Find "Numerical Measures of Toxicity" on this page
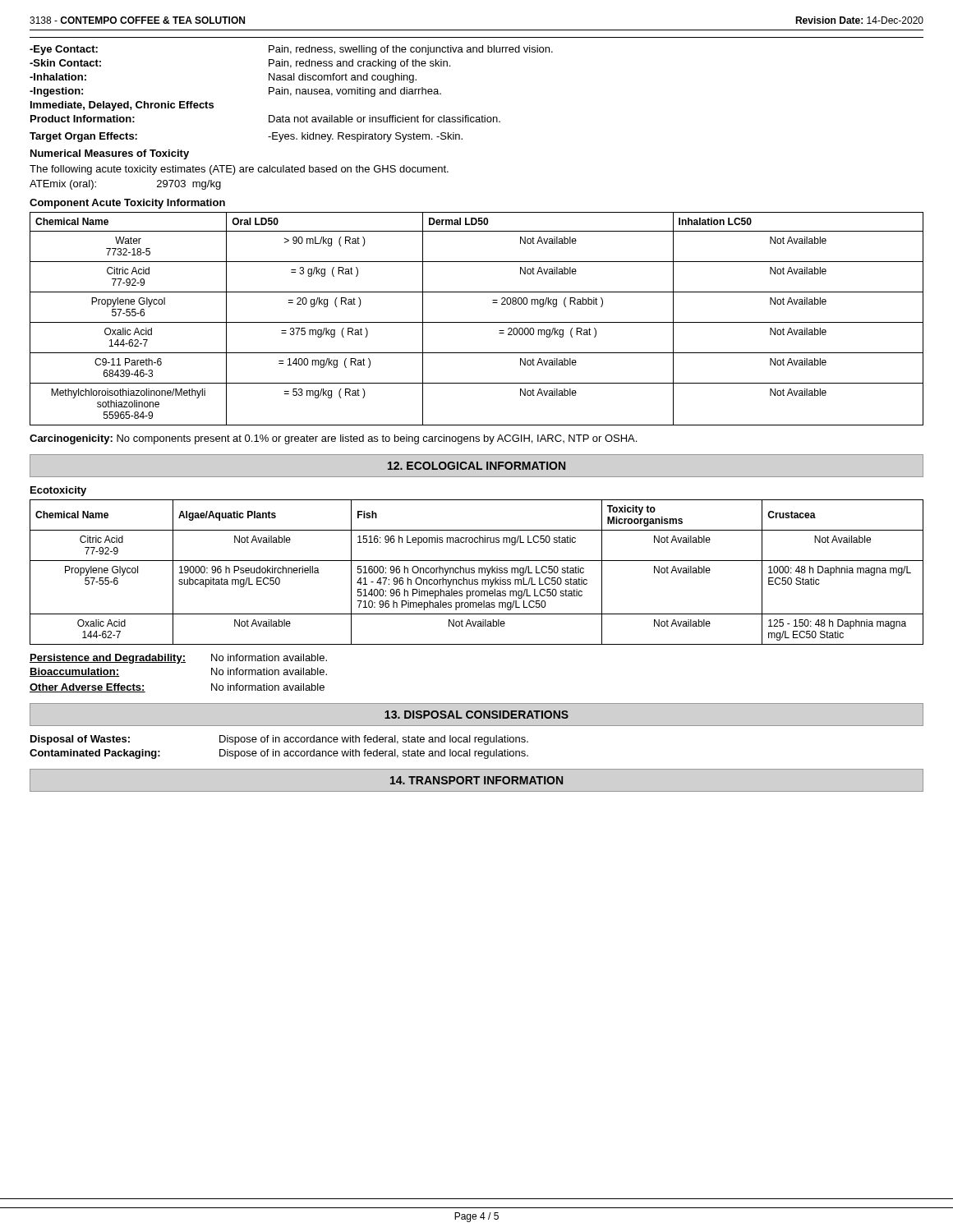953x1232 pixels. (109, 153)
